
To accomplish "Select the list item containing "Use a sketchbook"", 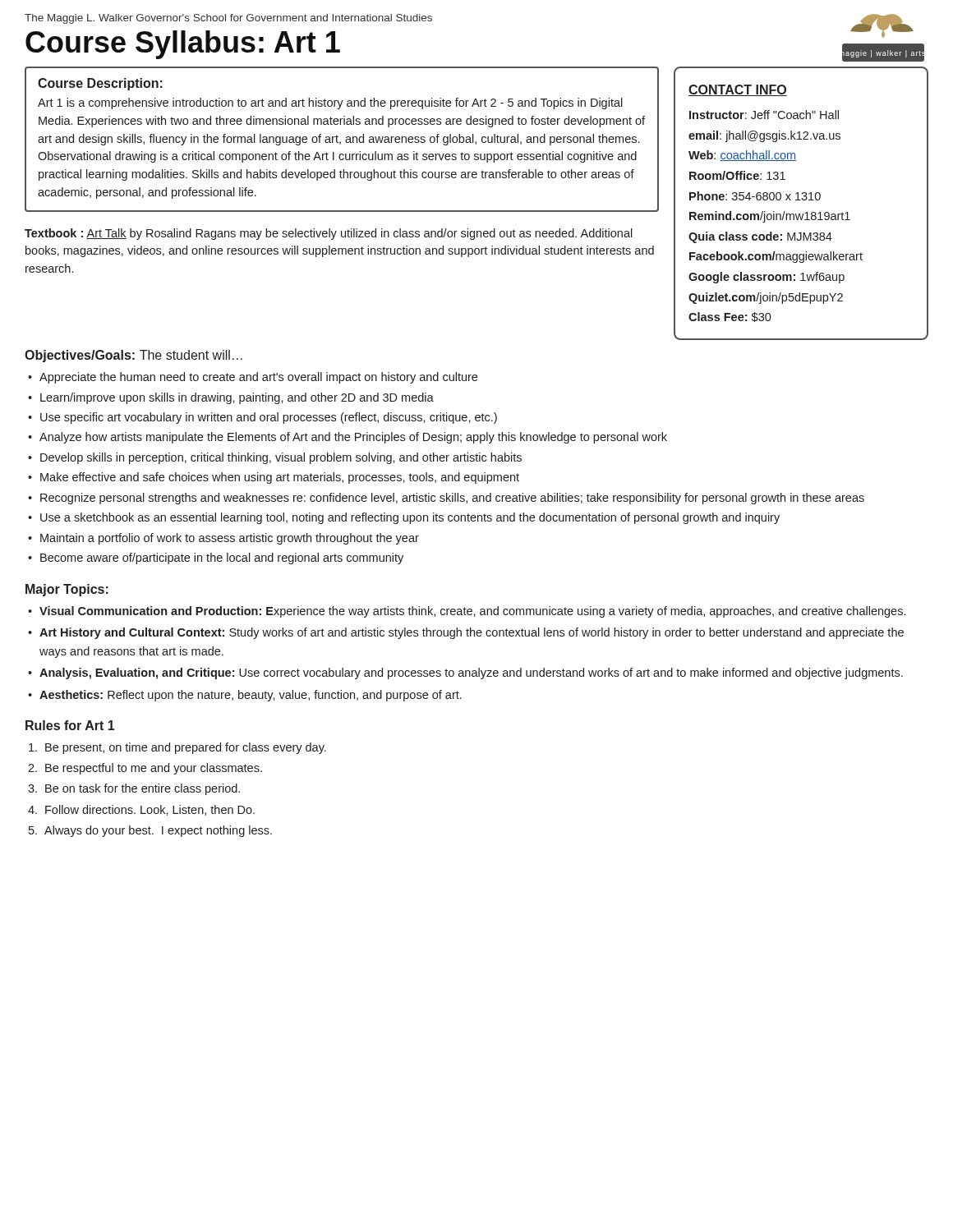I will click(x=410, y=518).
